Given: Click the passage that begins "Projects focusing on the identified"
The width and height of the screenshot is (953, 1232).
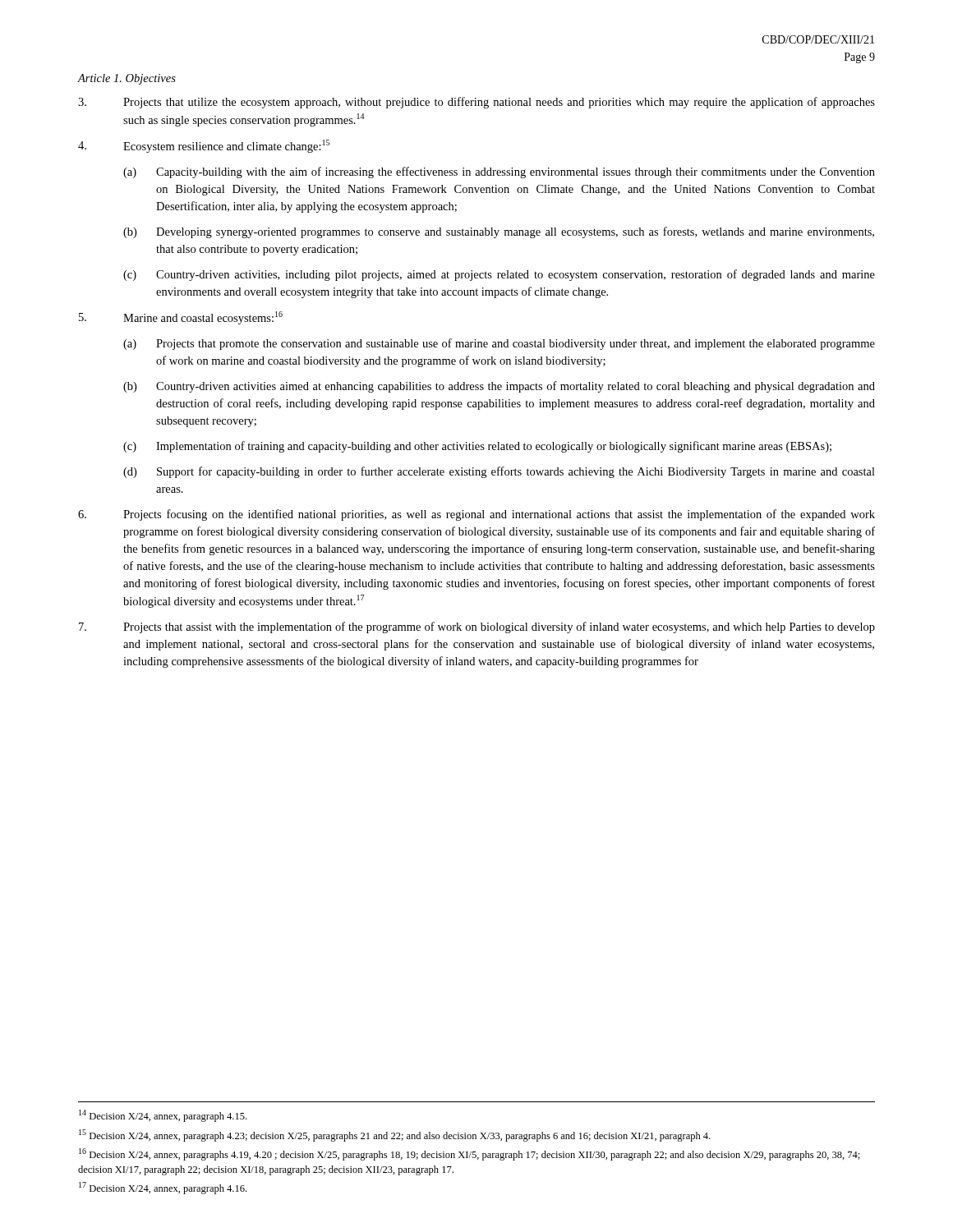Looking at the screenshot, I should point(476,558).
